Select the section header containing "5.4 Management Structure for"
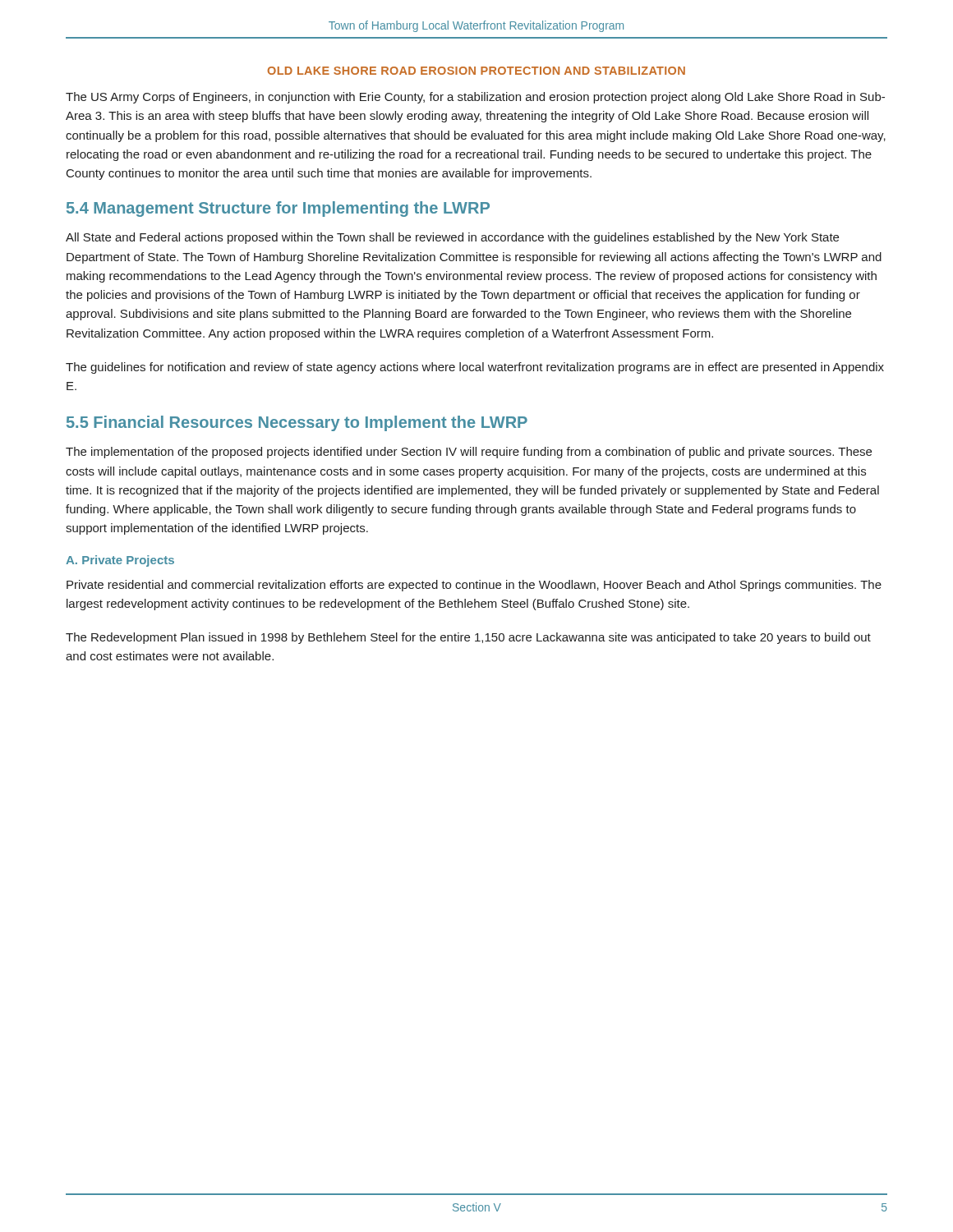The image size is (953, 1232). 278,208
